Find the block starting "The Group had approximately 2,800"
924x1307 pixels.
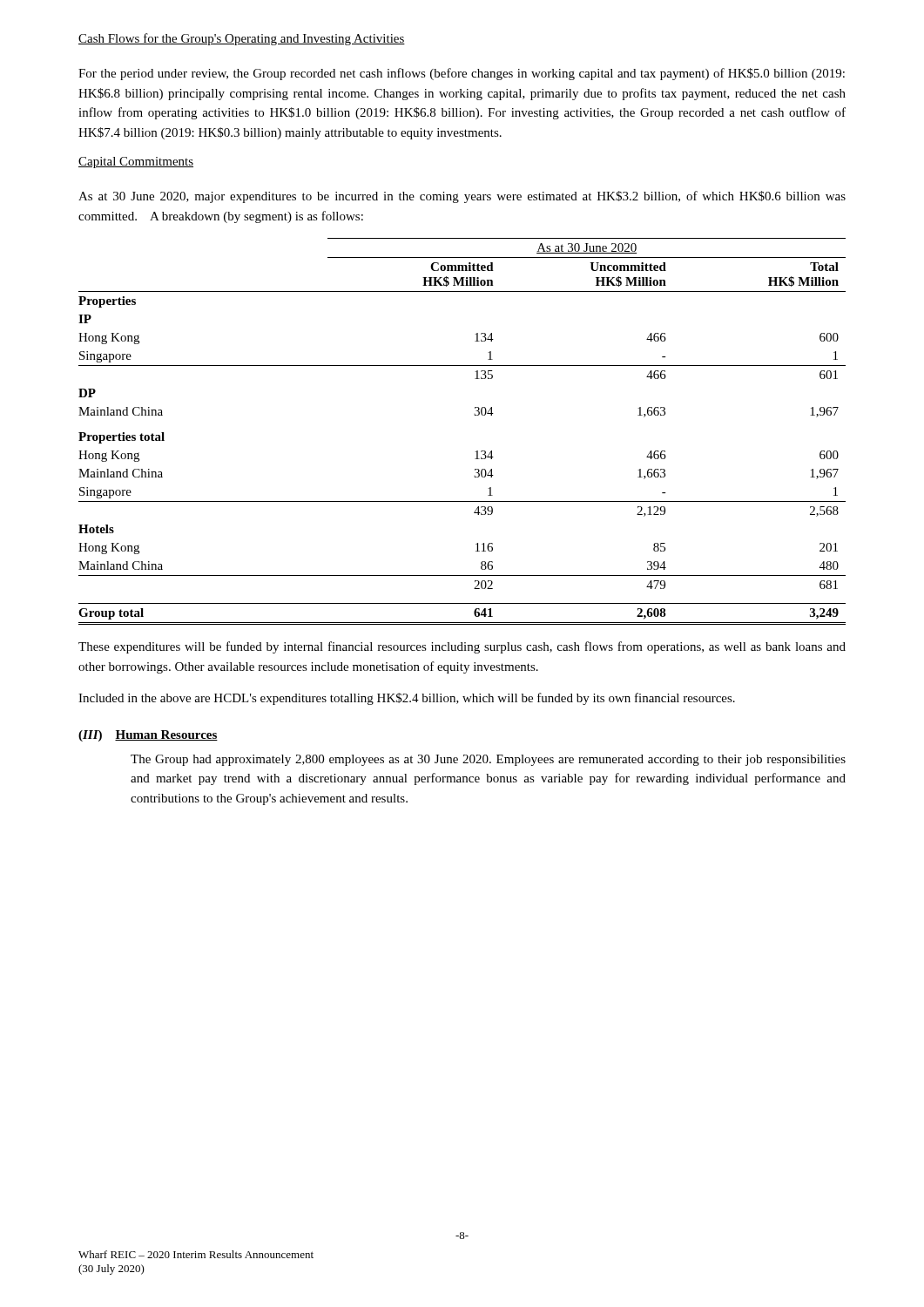488,778
